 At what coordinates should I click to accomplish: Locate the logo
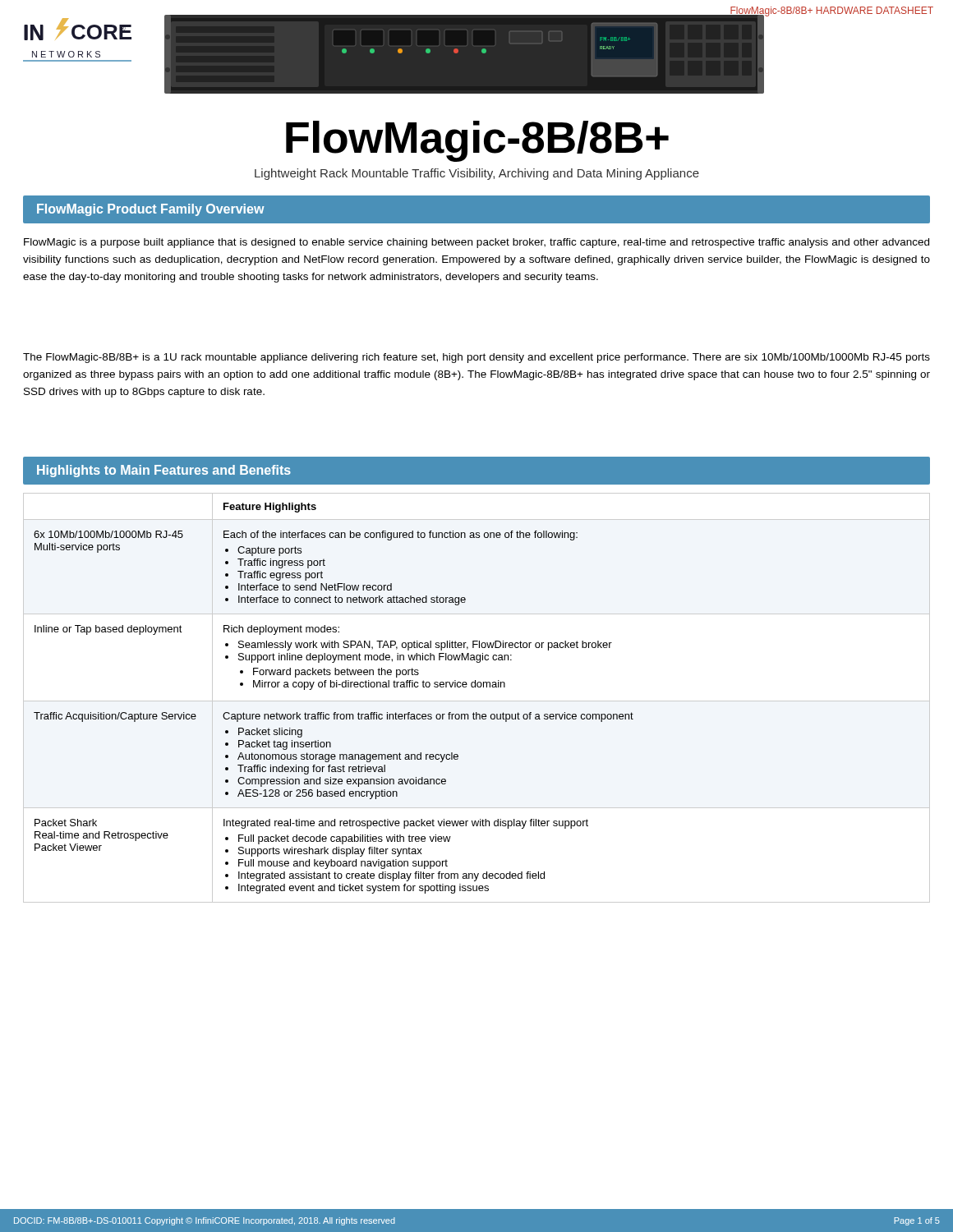pyautogui.click(x=78, y=40)
